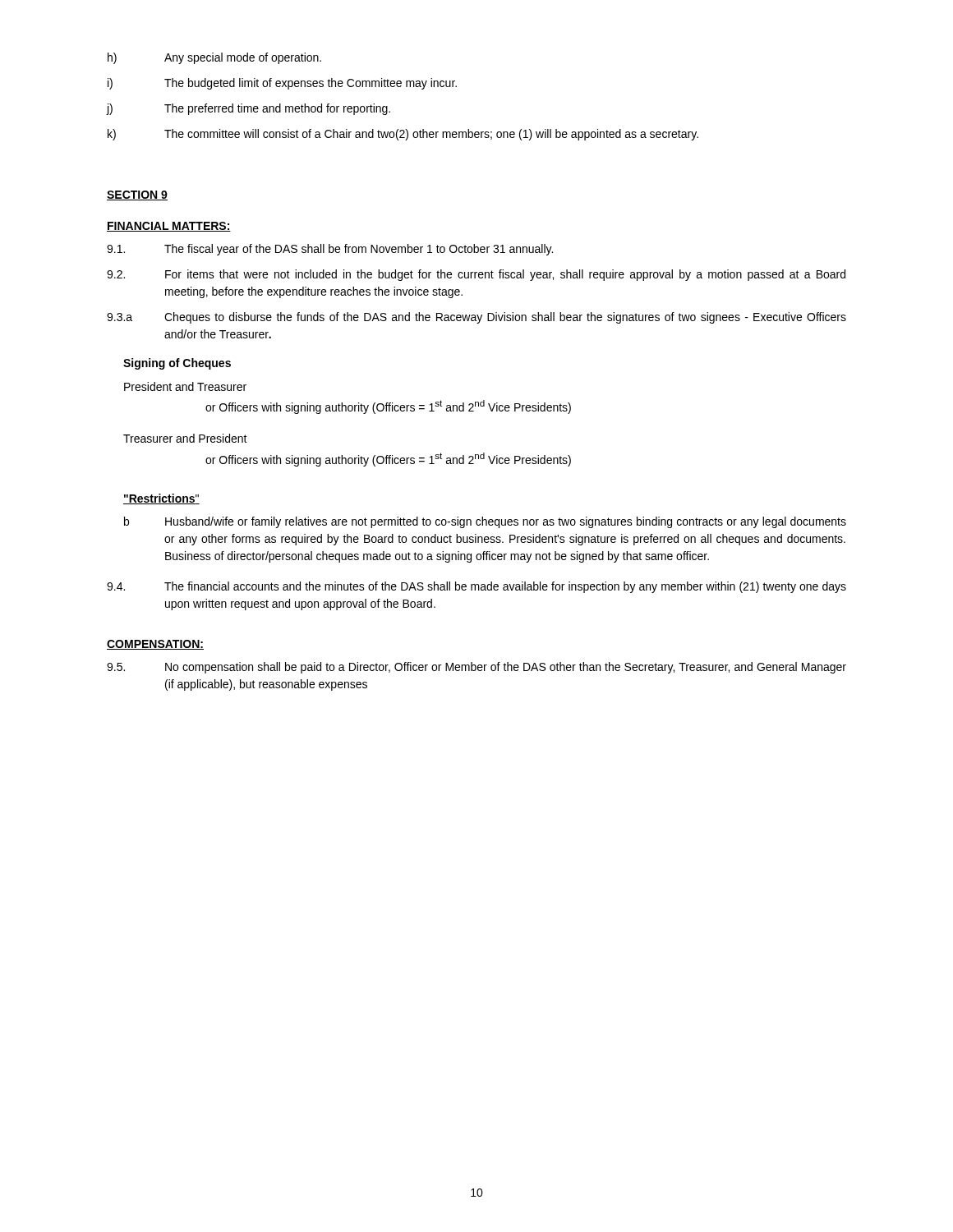
Task: Locate the text "SECTION 9"
Action: coord(137,195)
